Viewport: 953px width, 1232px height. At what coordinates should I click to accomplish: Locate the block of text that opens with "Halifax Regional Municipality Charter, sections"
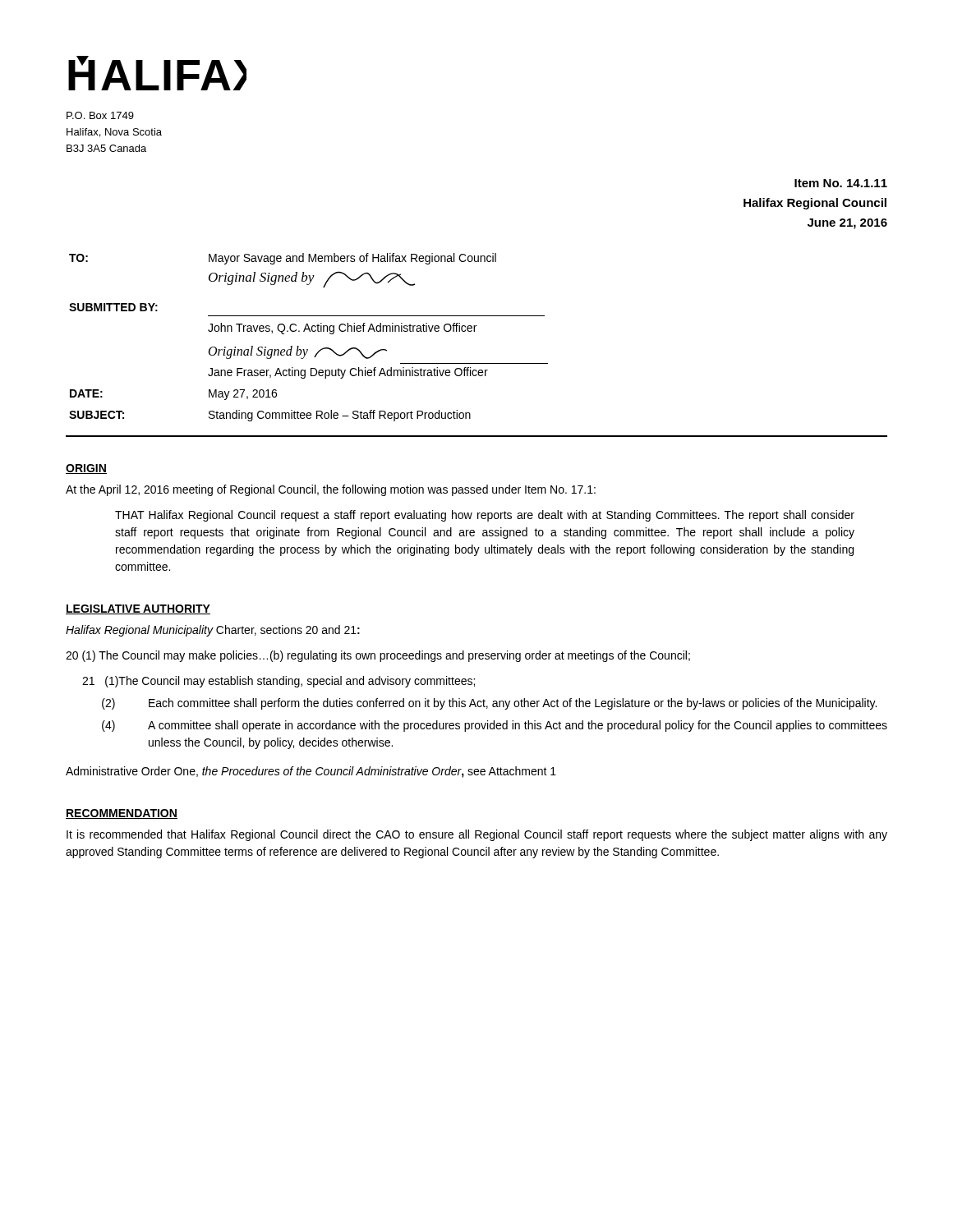coord(213,630)
